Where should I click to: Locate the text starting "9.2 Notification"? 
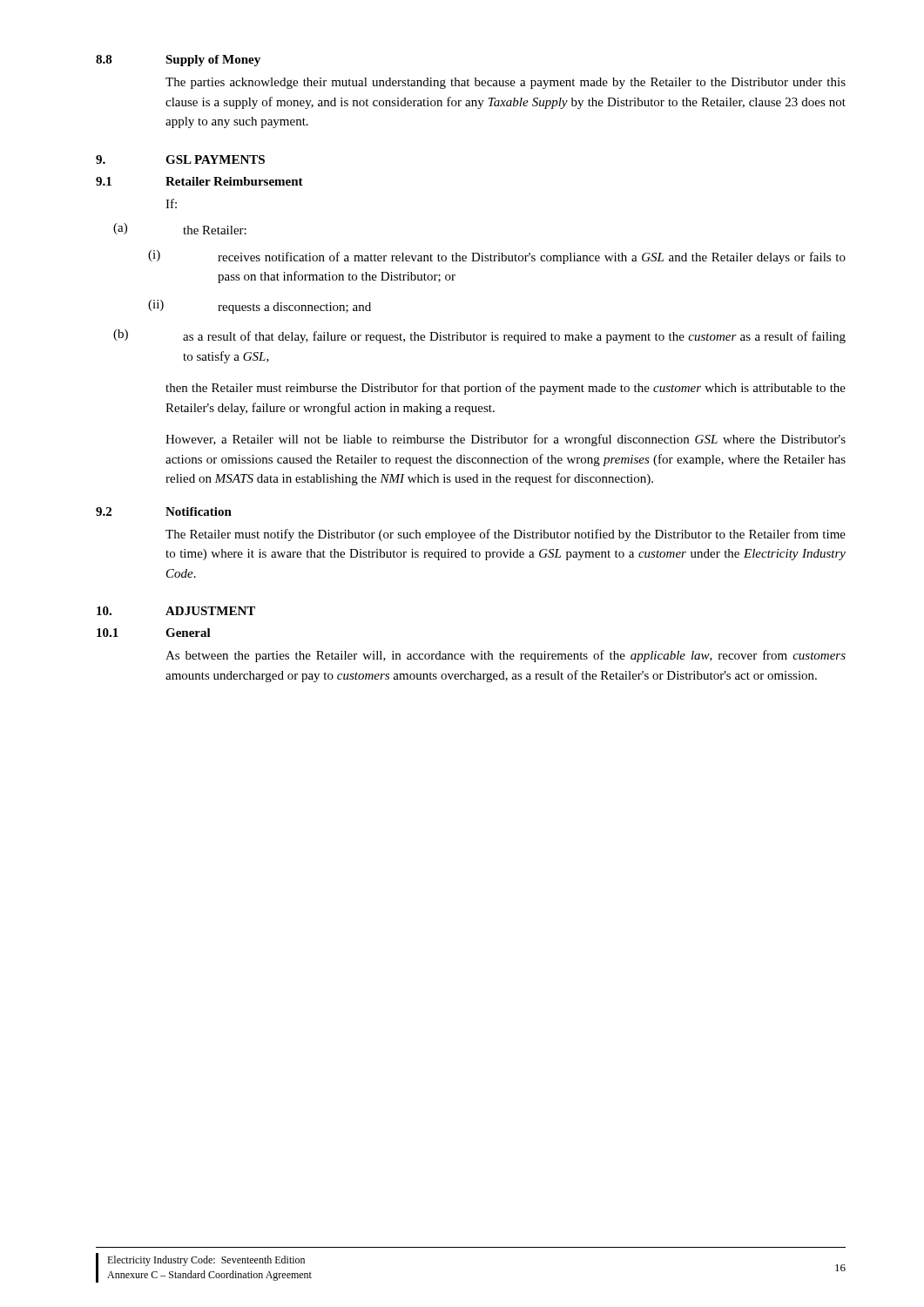pyautogui.click(x=164, y=511)
